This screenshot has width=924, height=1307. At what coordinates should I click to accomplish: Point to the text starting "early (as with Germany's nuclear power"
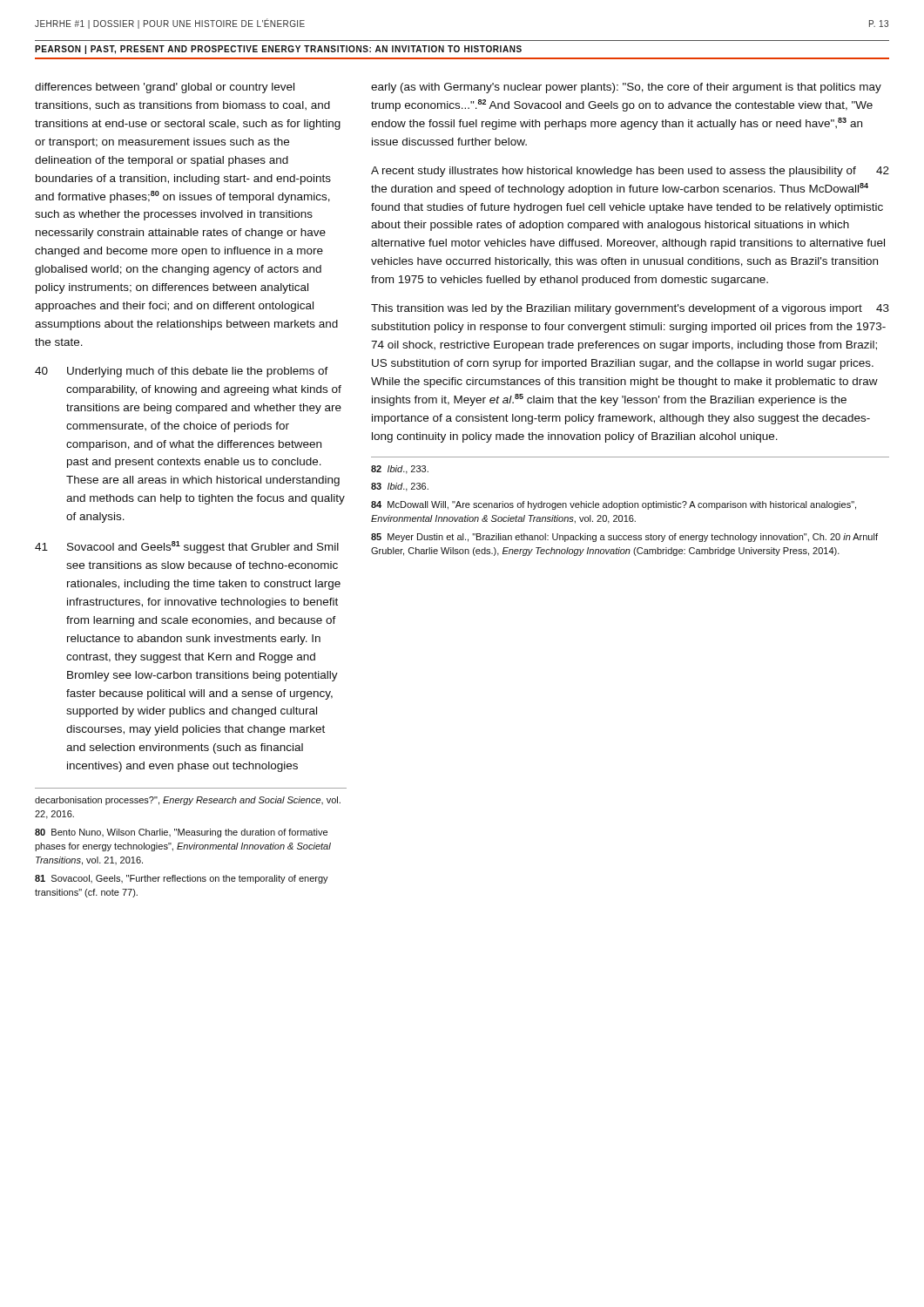pyautogui.click(x=630, y=115)
